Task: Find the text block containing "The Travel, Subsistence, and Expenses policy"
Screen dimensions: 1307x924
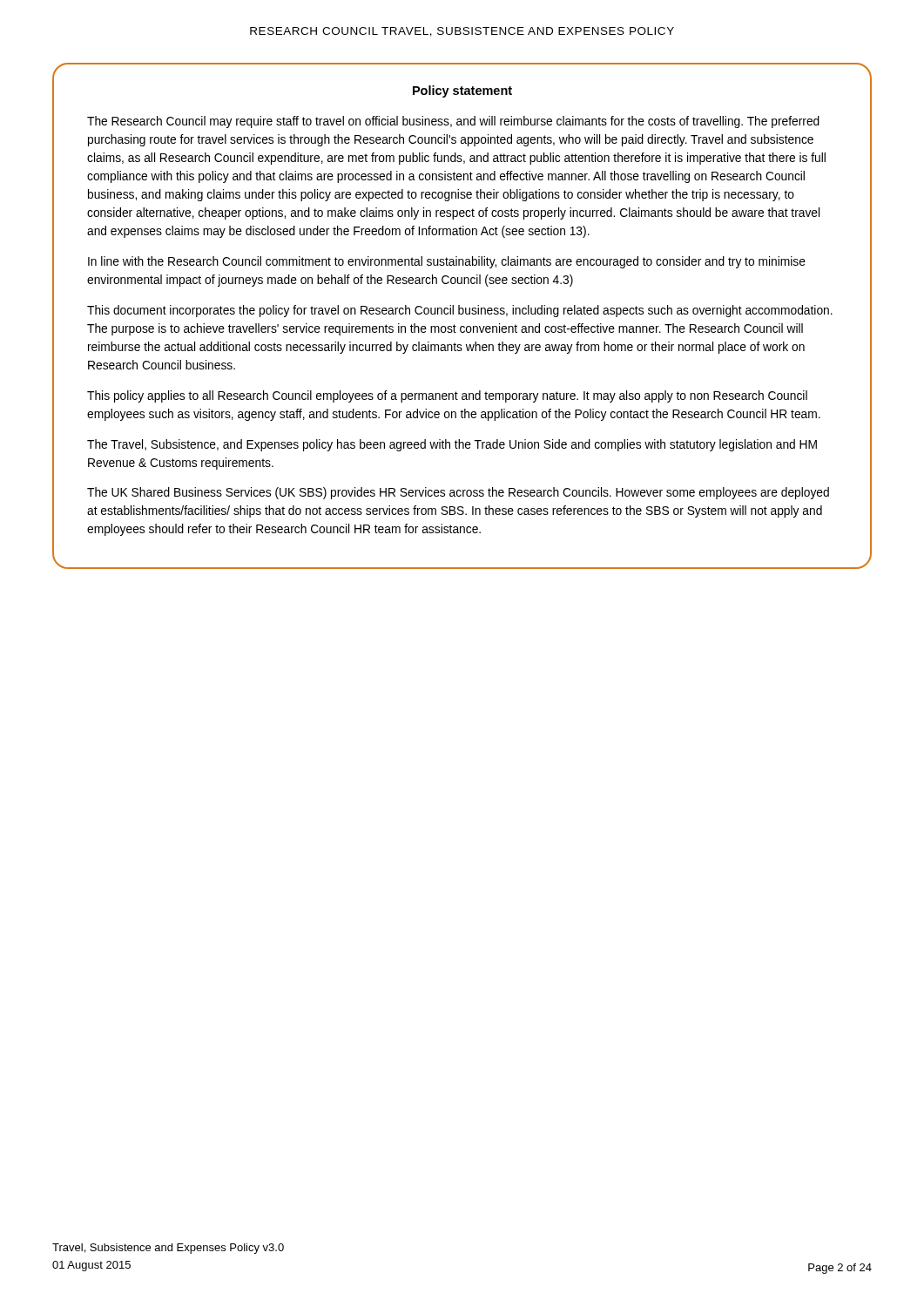Action: coord(452,454)
